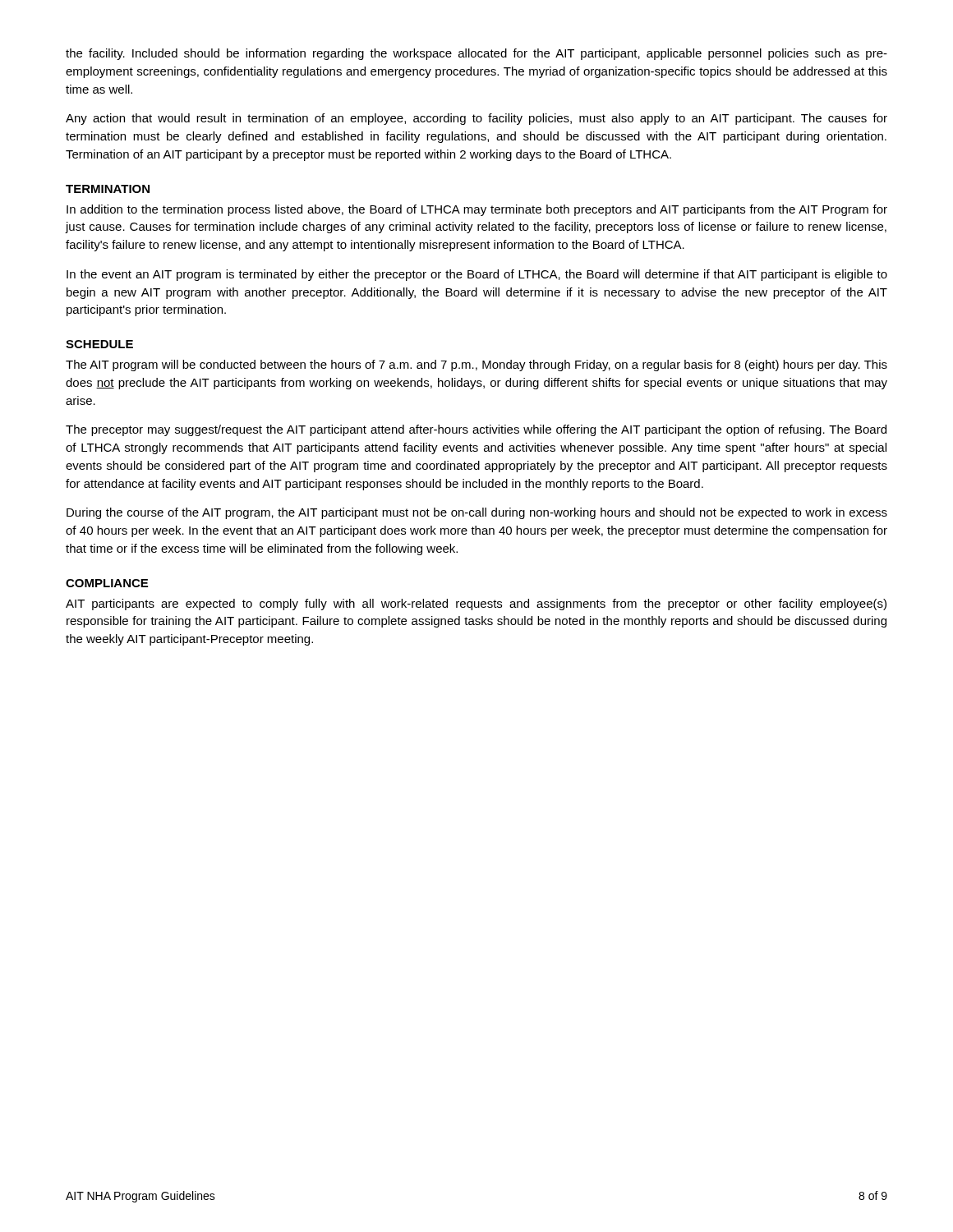953x1232 pixels.
Task: Click the passage that begins "In addition to the termination"
Action: coord(476,227)
